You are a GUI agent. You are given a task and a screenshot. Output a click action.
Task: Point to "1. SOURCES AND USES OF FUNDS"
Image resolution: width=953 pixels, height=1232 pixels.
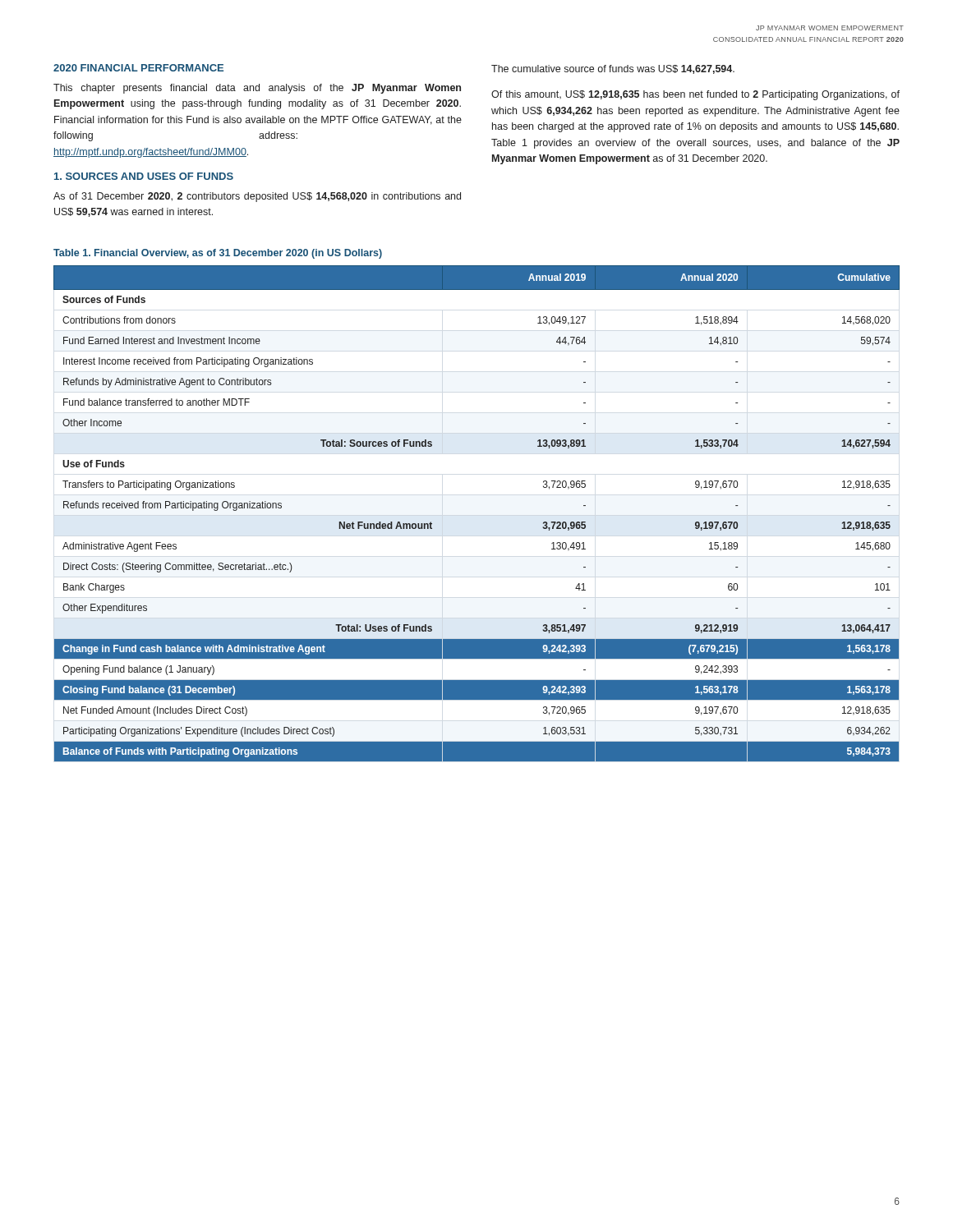point(143,176)
